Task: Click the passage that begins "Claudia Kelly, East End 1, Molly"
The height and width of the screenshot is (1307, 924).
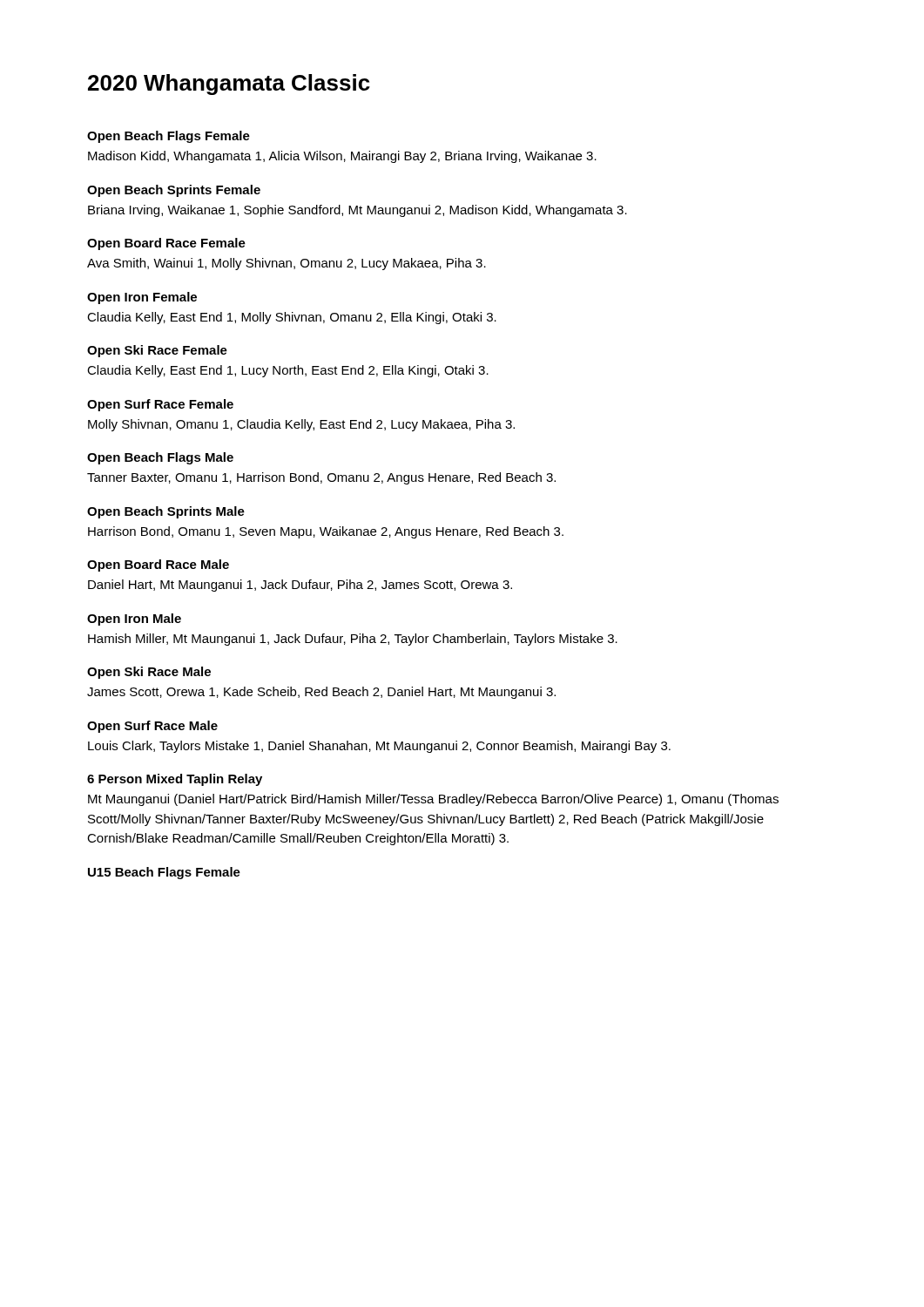Action: pyautogui.click(x=292, y=316)
